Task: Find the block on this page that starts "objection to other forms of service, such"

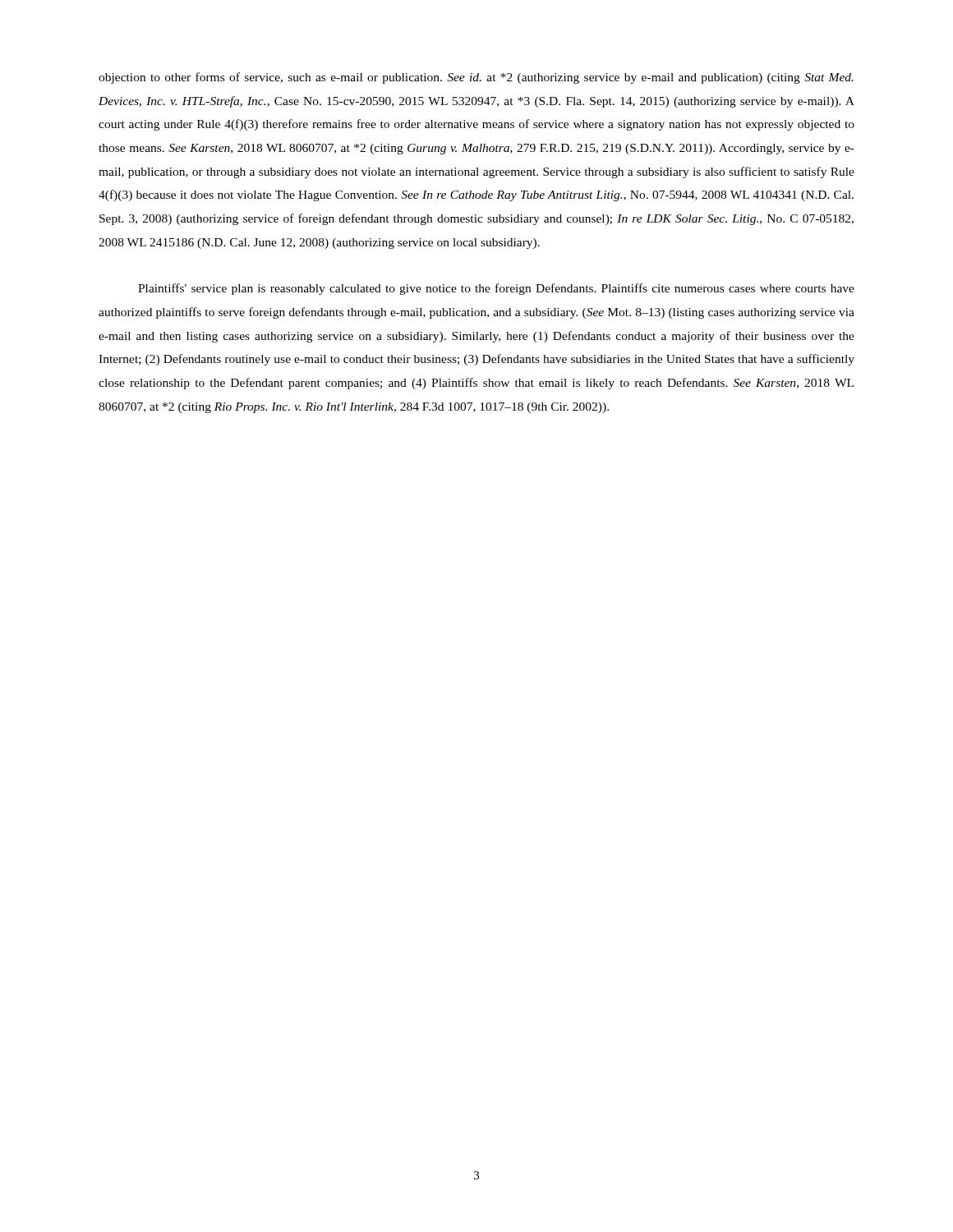Action: click(x=476, y=160)
